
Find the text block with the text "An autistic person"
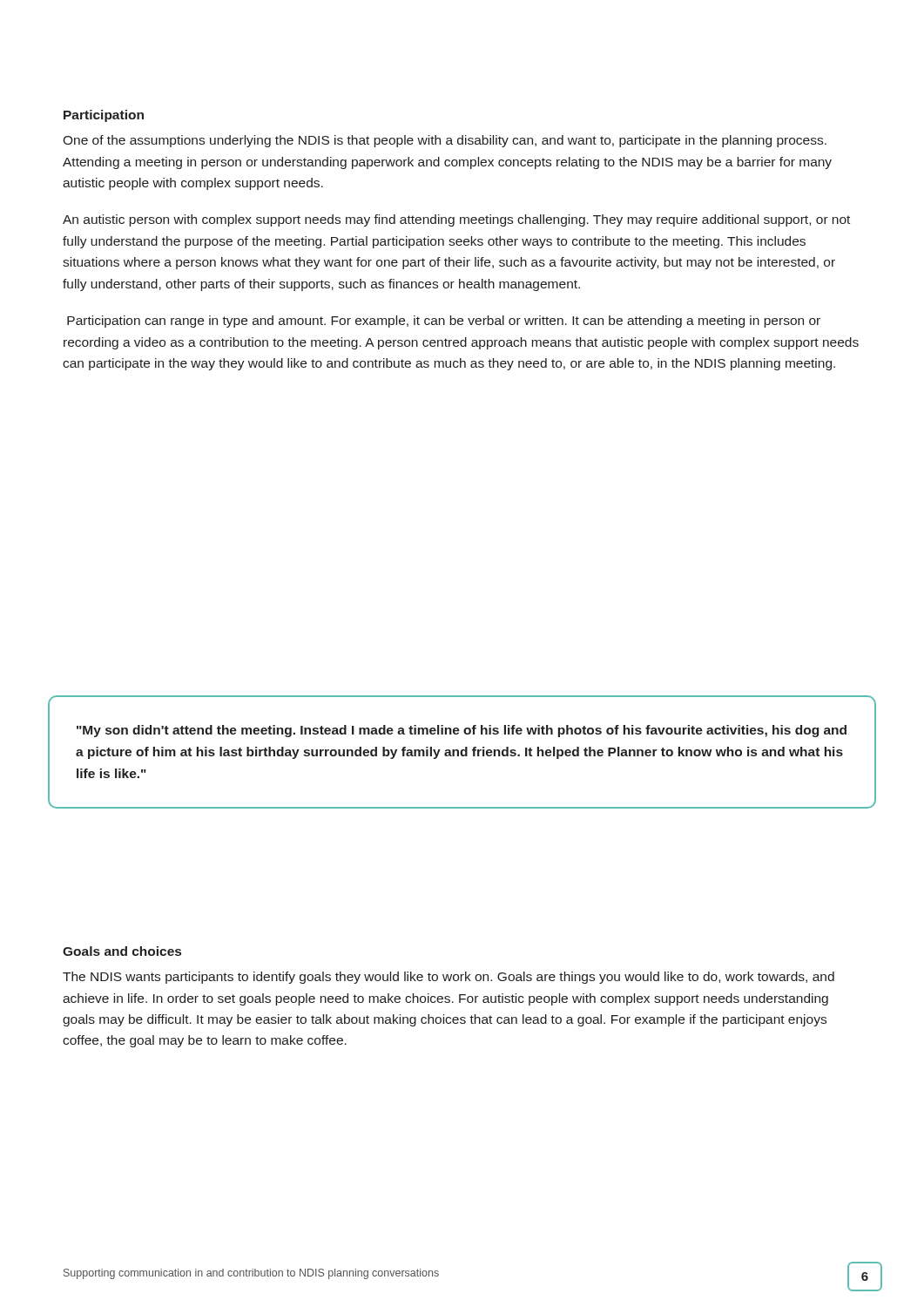tap(457, 252)
